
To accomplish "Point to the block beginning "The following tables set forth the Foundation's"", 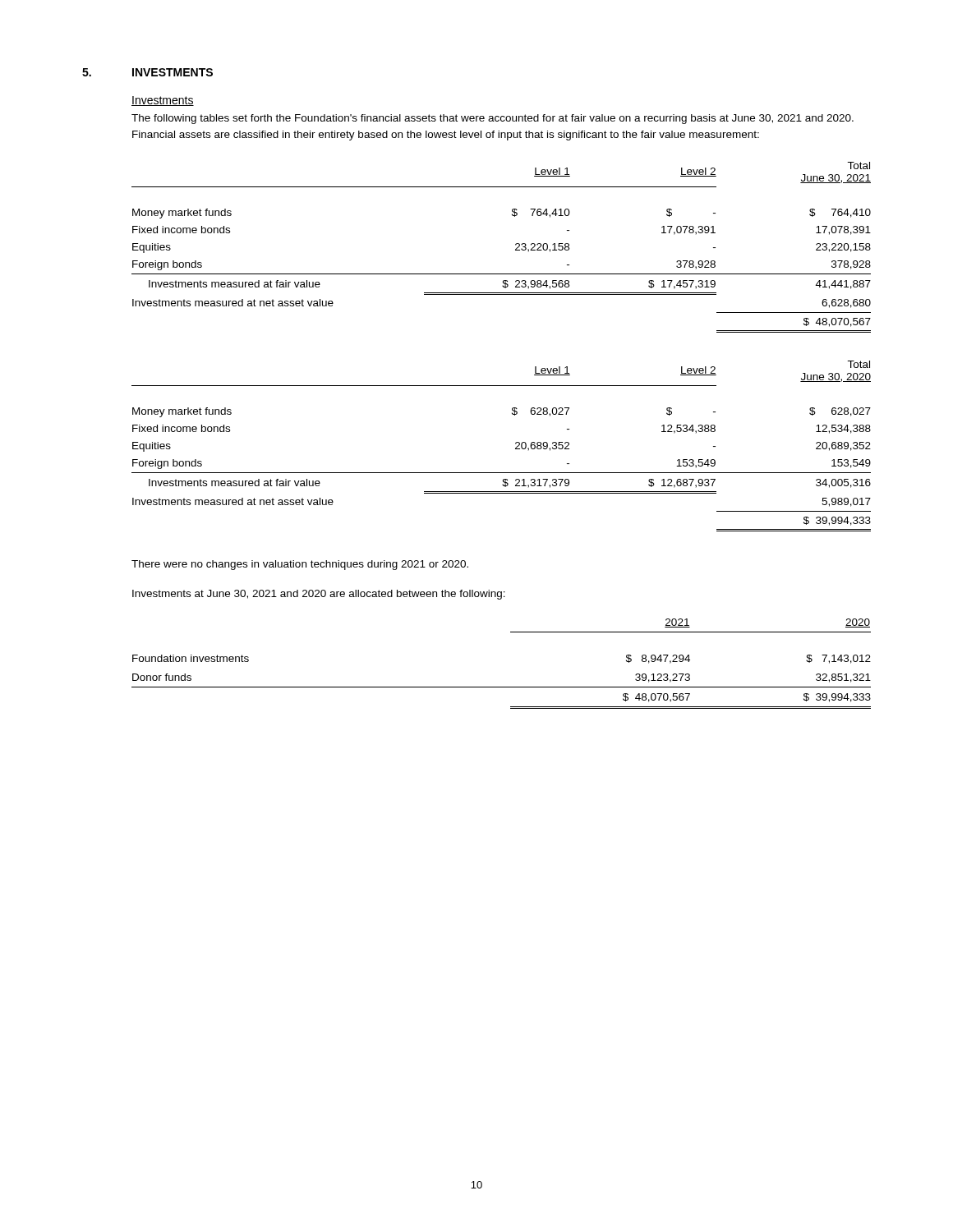I will pyautogui.click(x=493, y=126).
